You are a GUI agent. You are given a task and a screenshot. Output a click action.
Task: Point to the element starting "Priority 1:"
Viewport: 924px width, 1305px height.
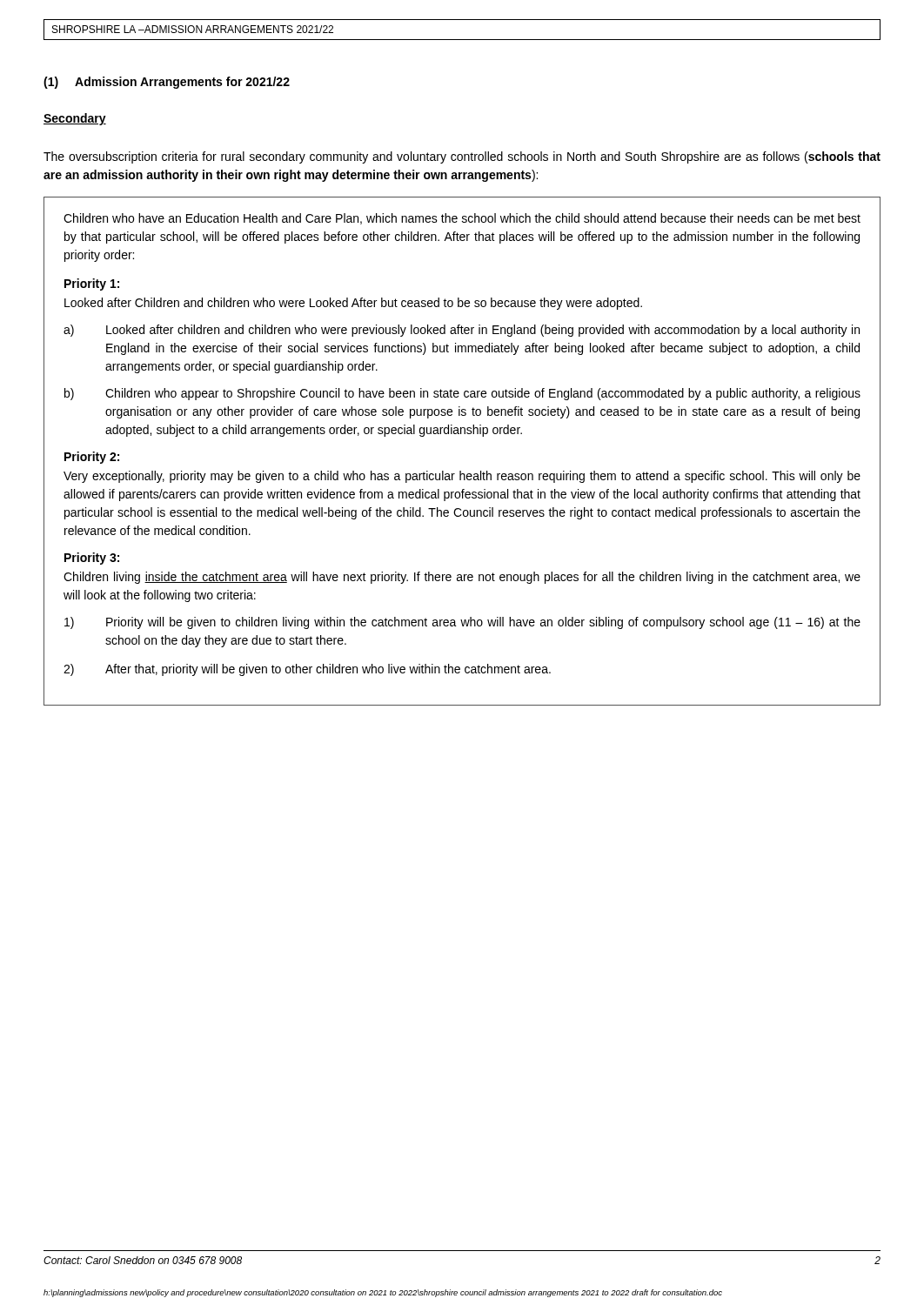pyautogui.click(x=92, y=284)
